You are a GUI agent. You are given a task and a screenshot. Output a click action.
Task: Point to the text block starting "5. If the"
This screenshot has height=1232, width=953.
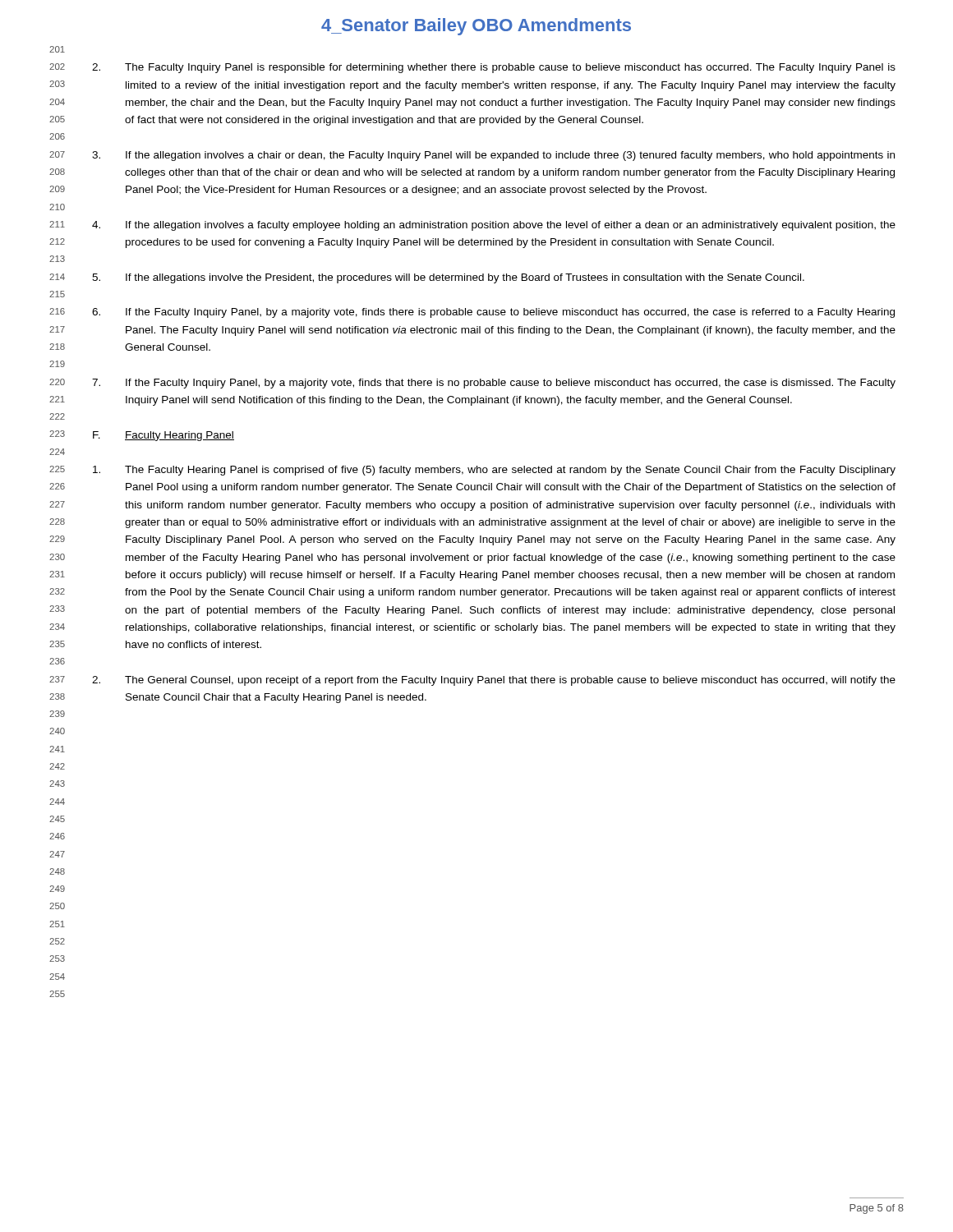tap(494, 277)
